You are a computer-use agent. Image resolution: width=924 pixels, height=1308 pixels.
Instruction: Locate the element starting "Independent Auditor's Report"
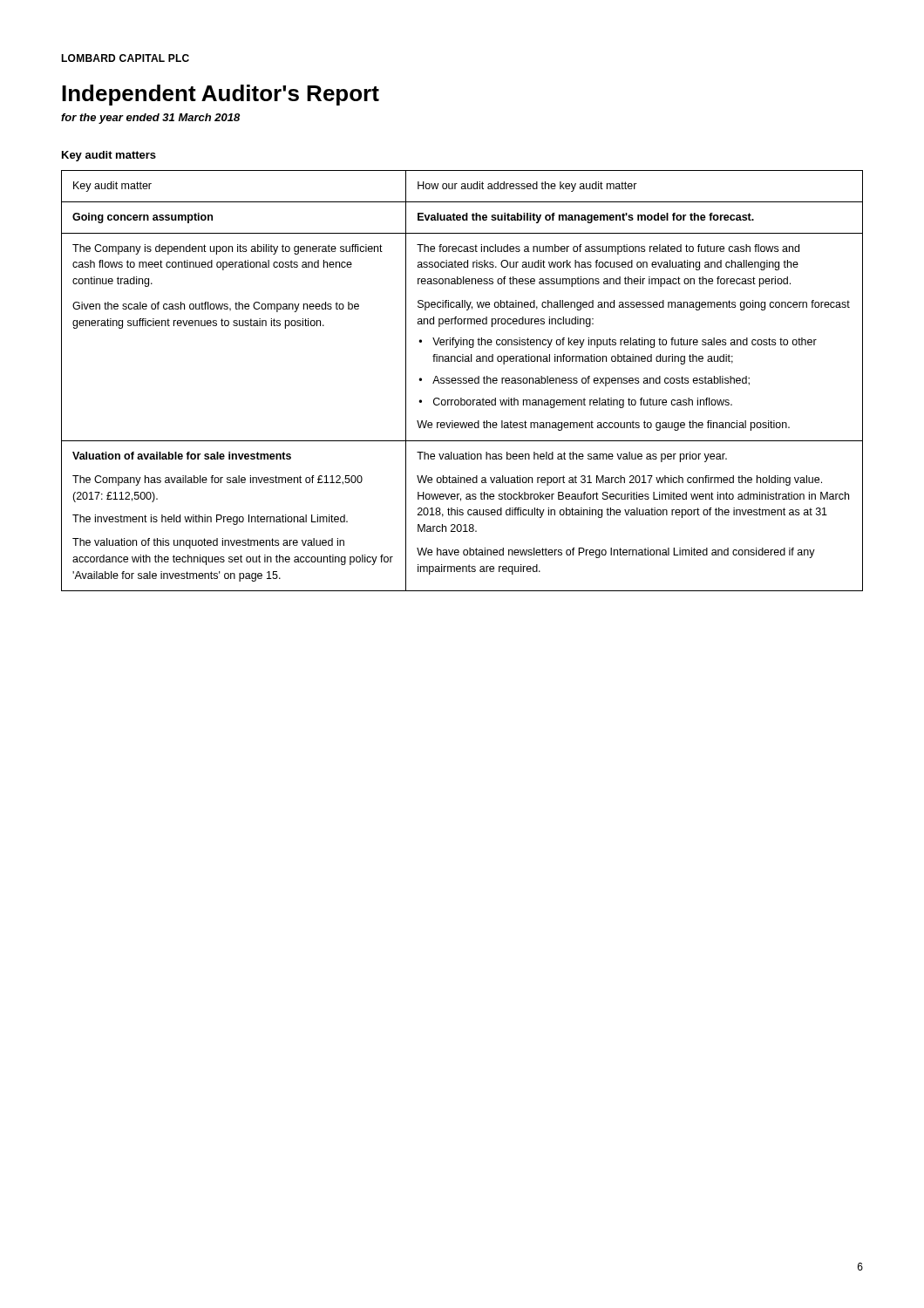pyautogui.click(x=220, y=93)
